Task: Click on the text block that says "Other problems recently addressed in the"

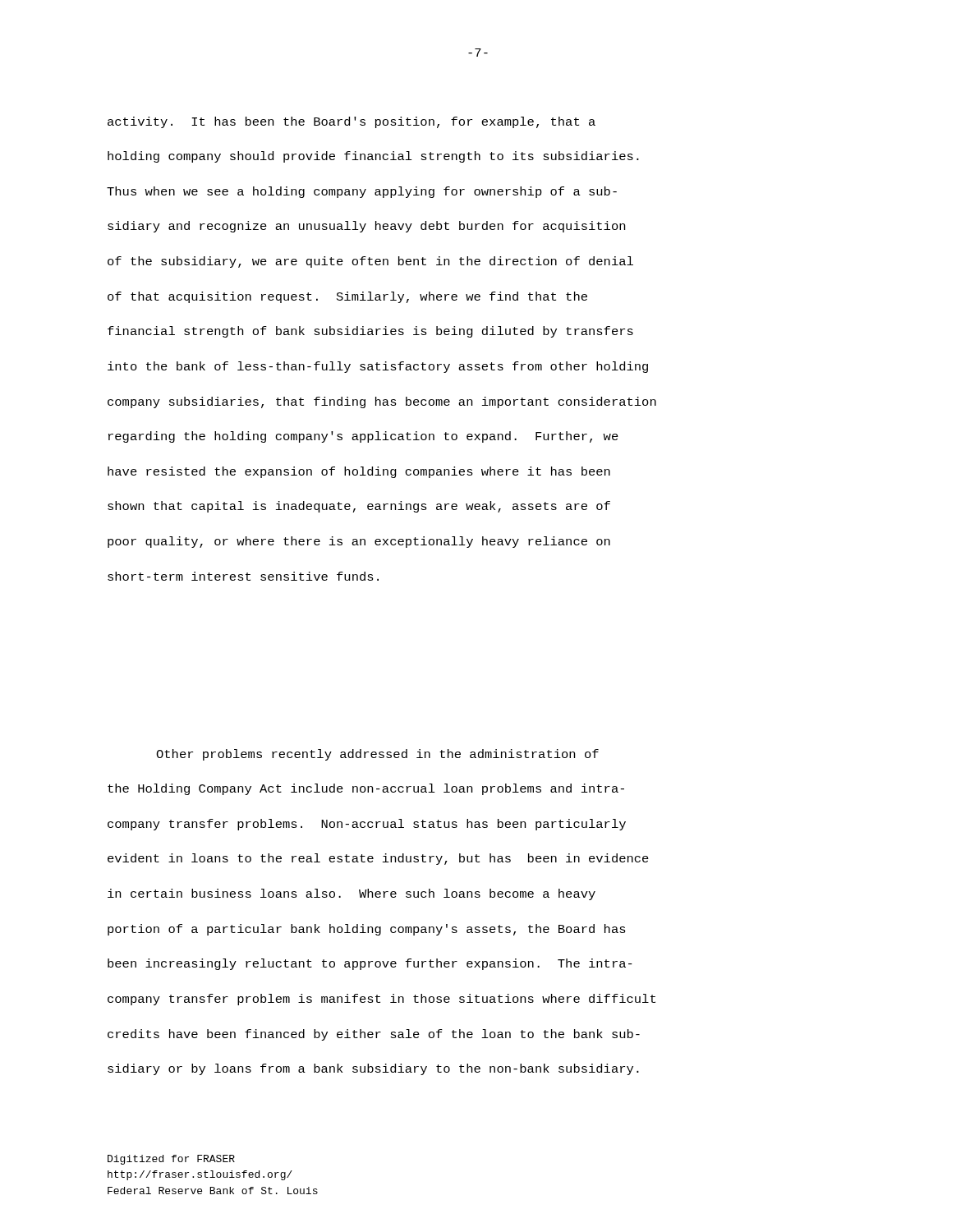Action: 377,755
